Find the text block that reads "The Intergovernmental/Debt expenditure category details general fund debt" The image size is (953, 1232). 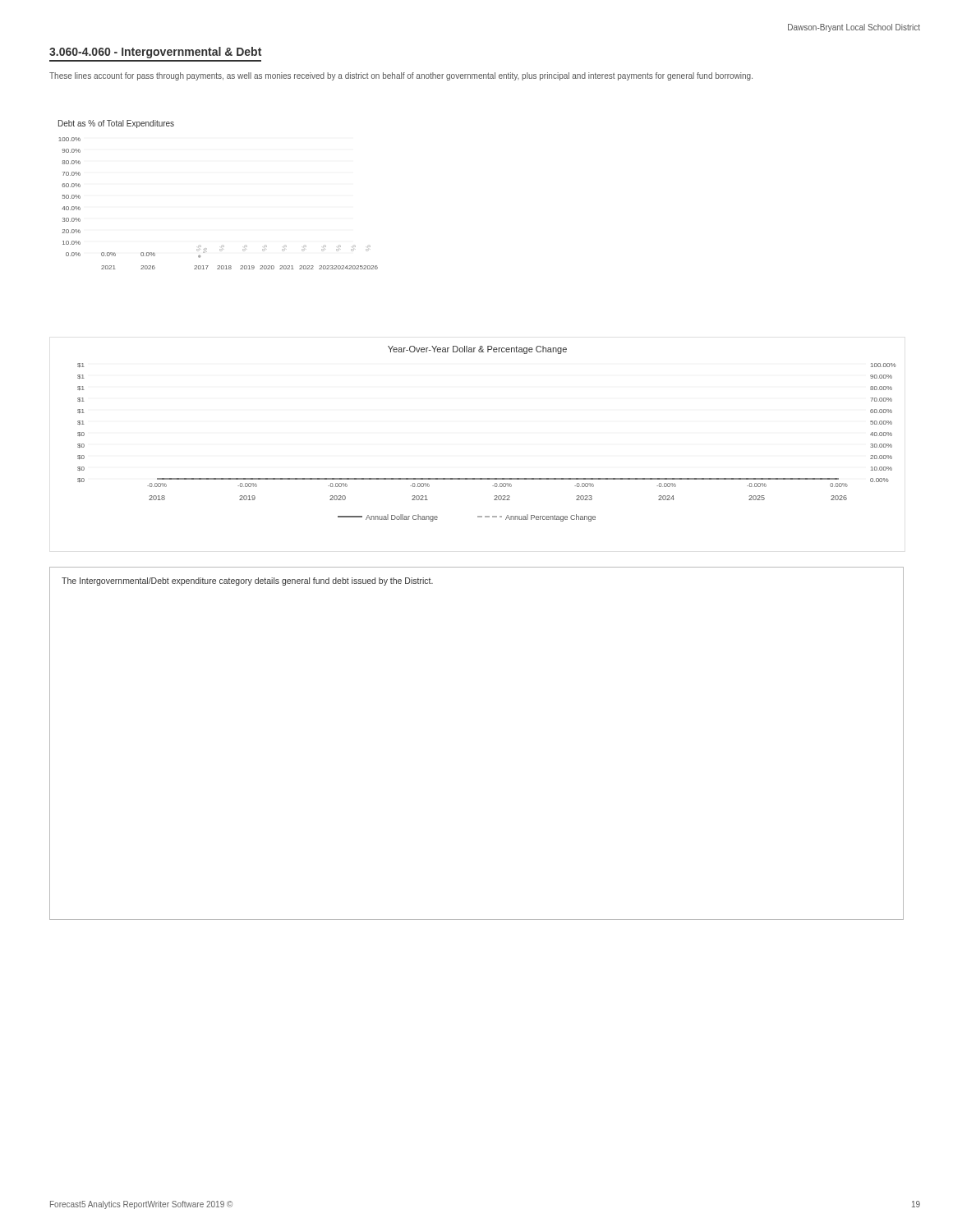pyautogui.click(x=247, y=581)
